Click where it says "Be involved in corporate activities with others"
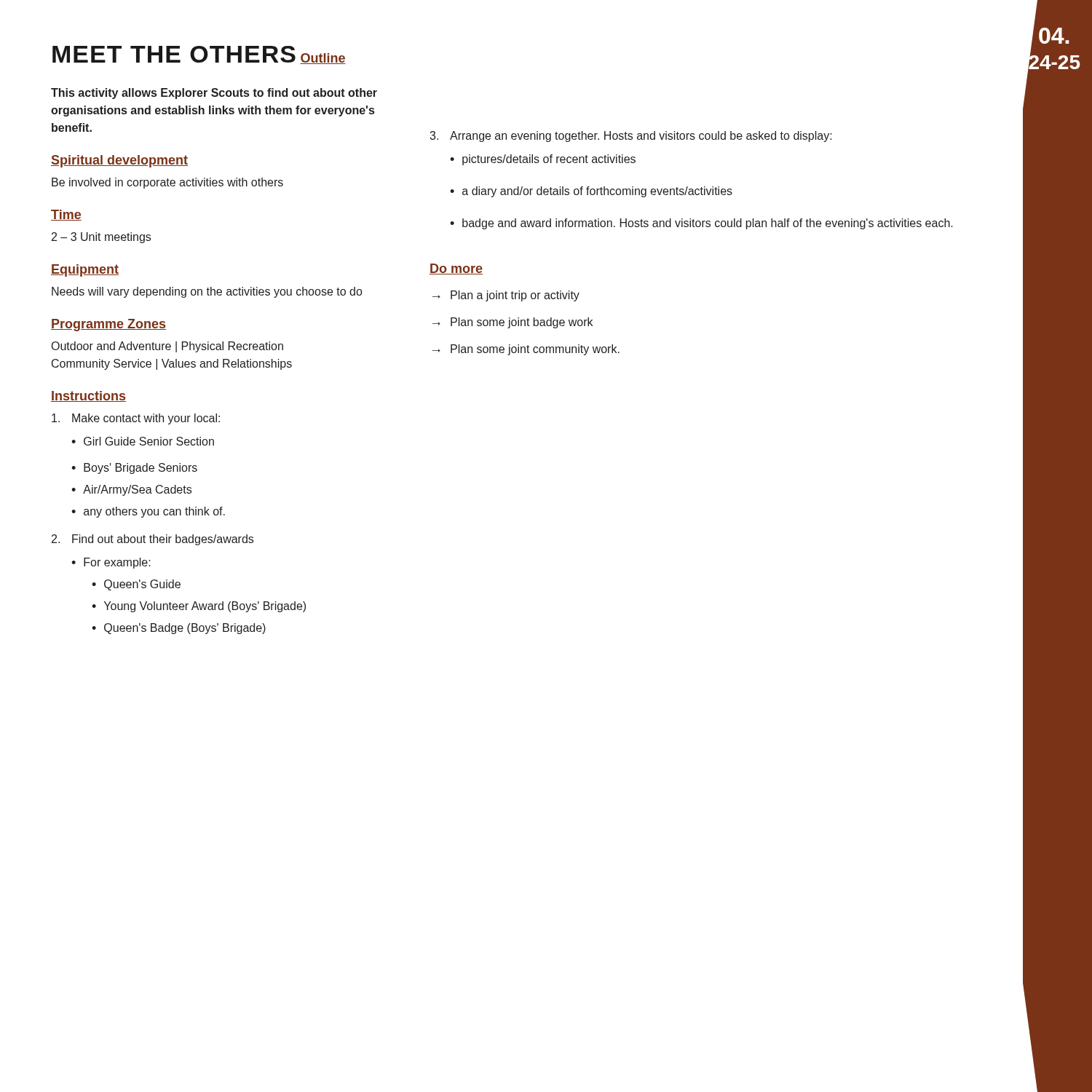The height and width of the screenshot is (1092, 1092). 218,183
